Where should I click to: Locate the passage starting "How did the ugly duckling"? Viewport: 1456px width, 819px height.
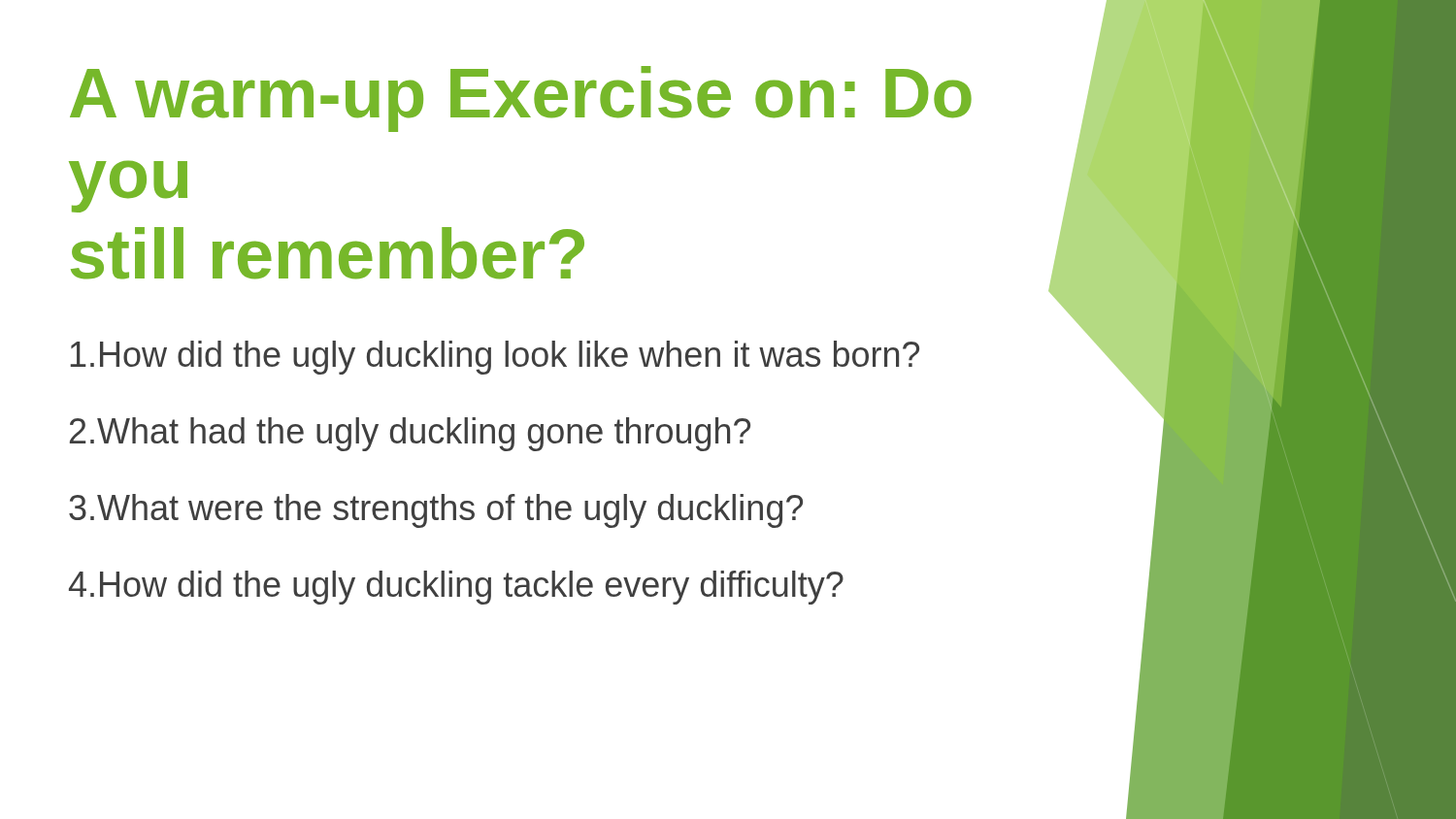tap(494, 355)
